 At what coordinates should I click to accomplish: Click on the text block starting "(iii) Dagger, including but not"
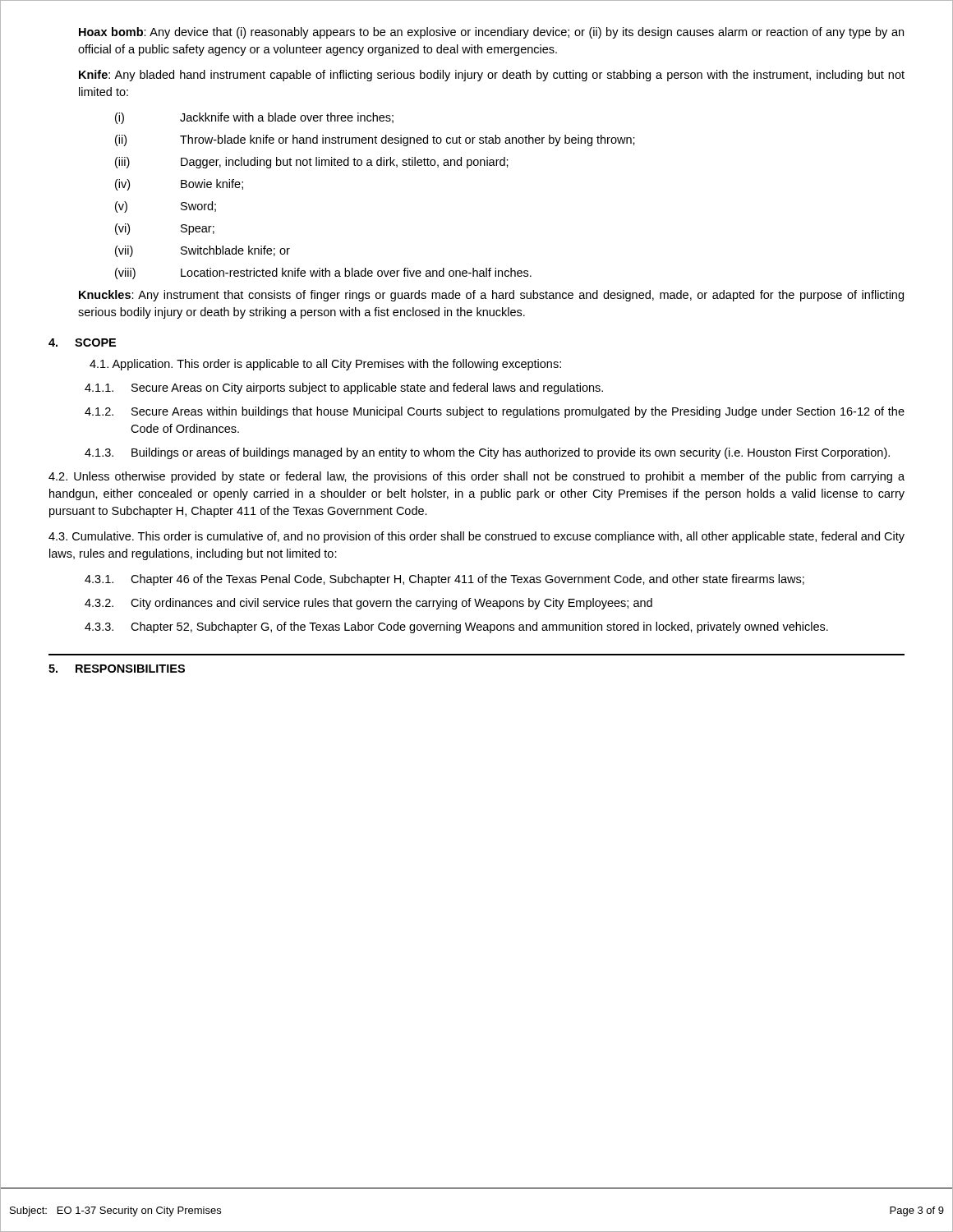(509, 162)
